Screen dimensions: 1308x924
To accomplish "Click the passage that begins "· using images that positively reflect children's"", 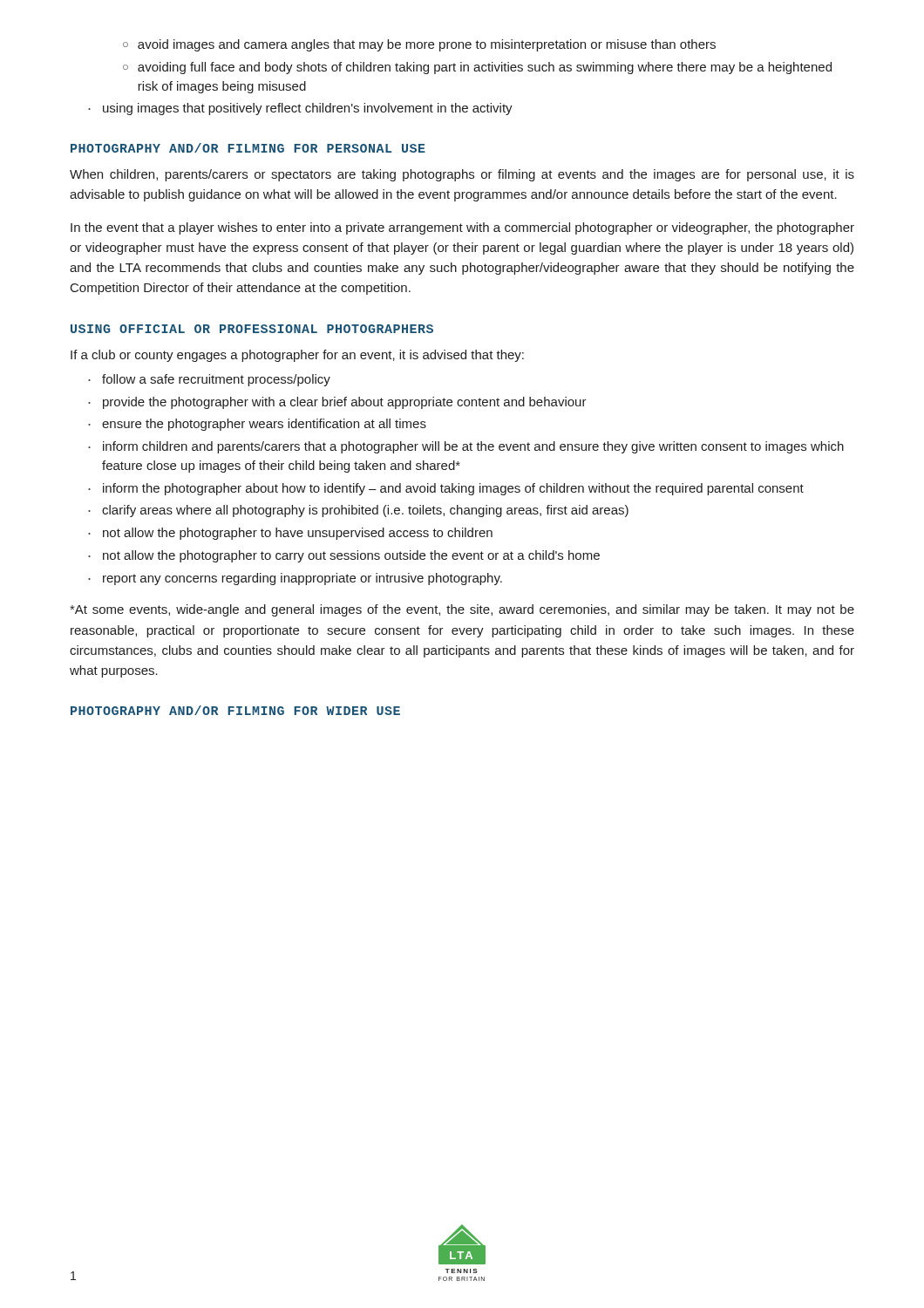I will click(300, 108).
